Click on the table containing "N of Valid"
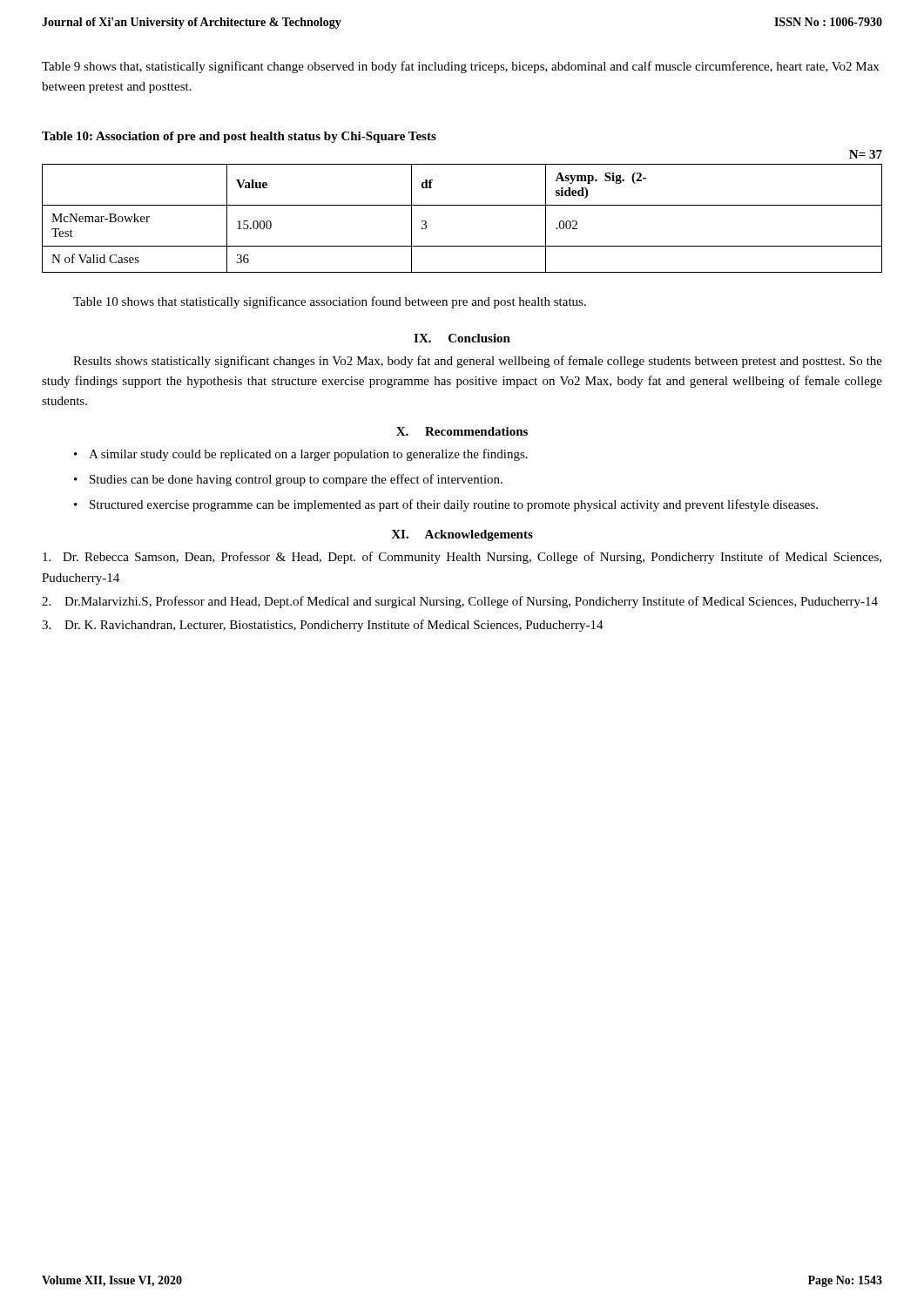Image resolution: width=924 pixels, height=1307 pixels. (462, 218)
